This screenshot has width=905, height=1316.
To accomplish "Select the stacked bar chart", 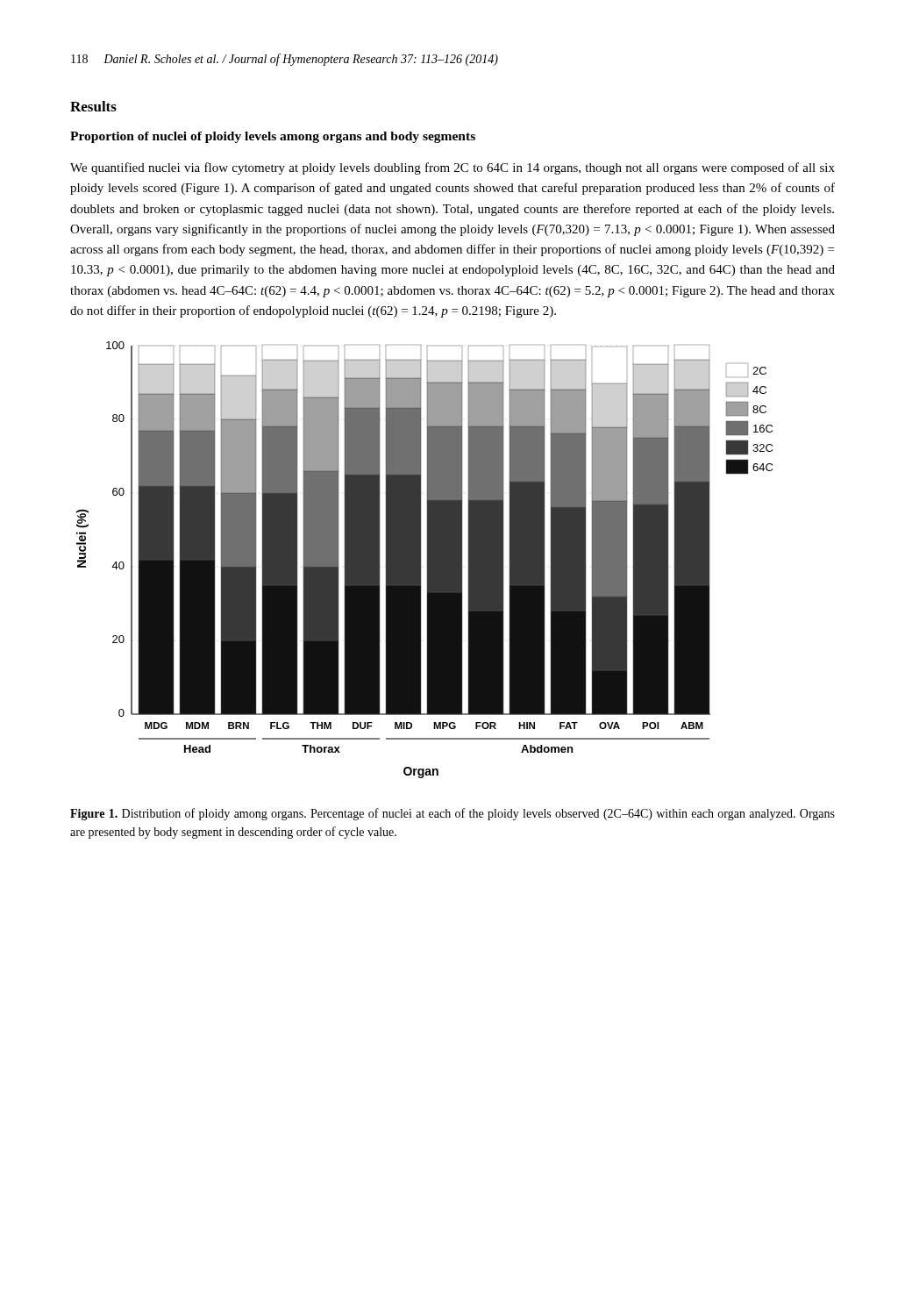I will (452, 569).
